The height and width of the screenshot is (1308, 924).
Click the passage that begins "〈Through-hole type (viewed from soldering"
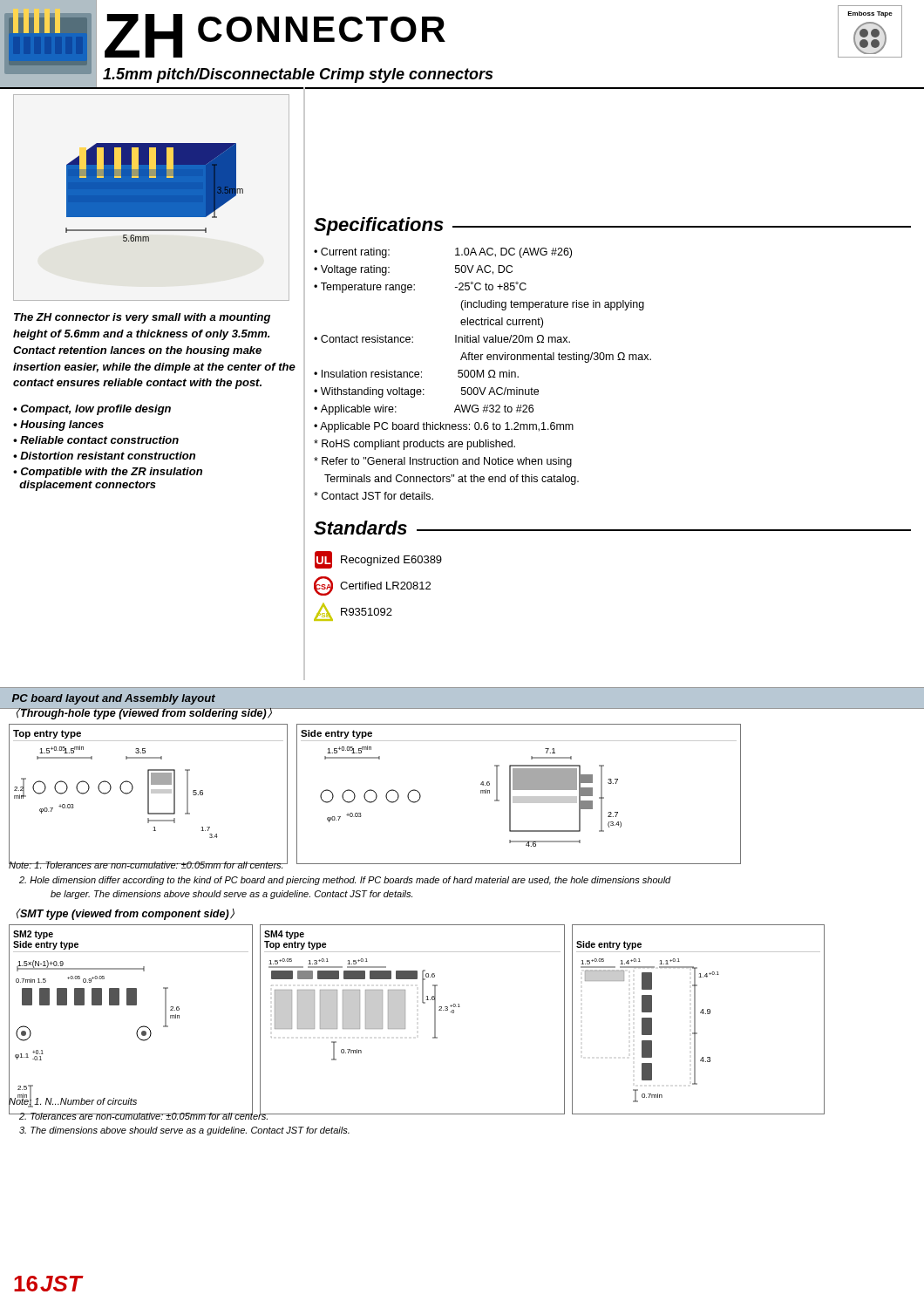coord(143,713)
